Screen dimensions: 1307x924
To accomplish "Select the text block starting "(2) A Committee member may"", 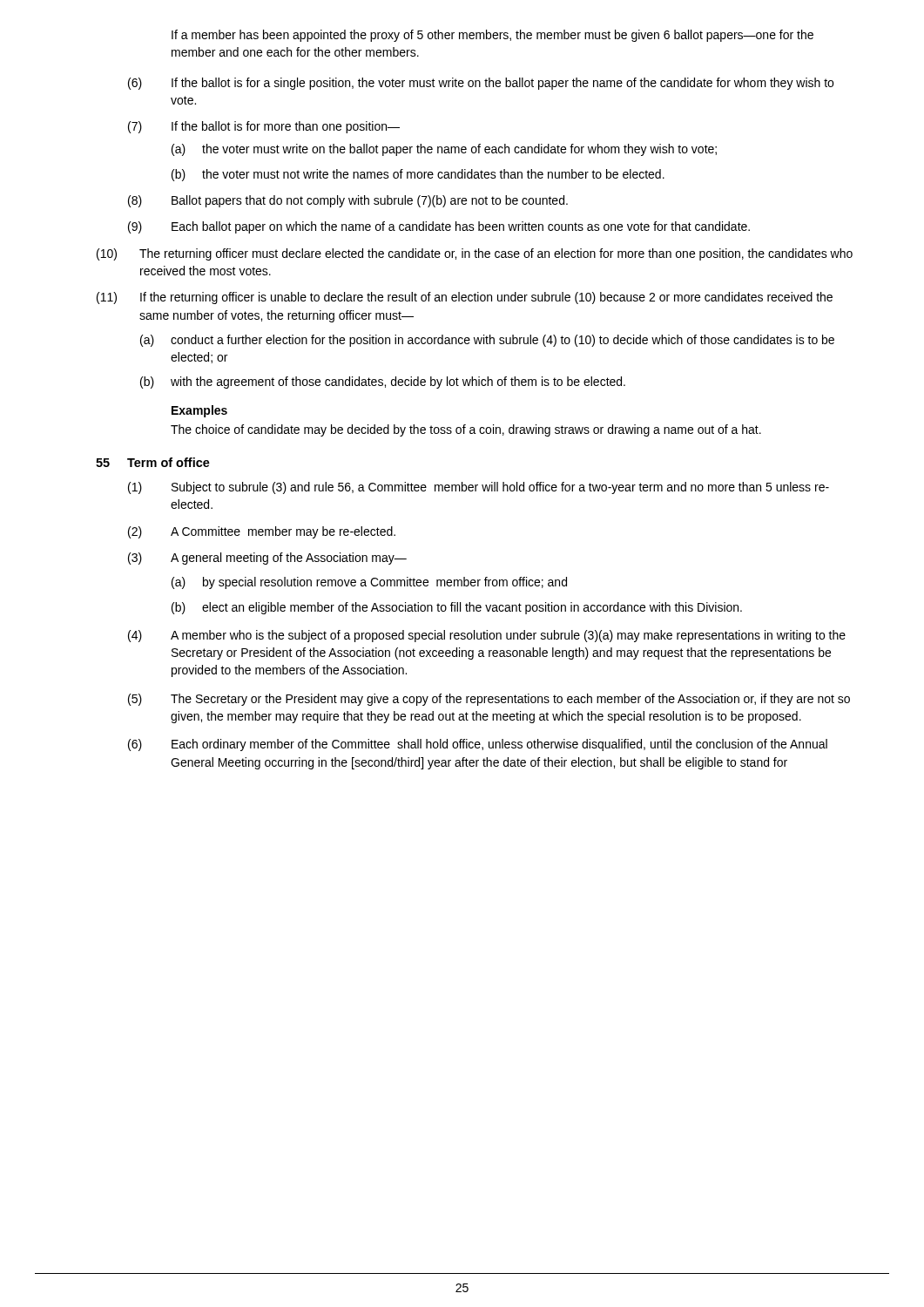I will 262,532.
